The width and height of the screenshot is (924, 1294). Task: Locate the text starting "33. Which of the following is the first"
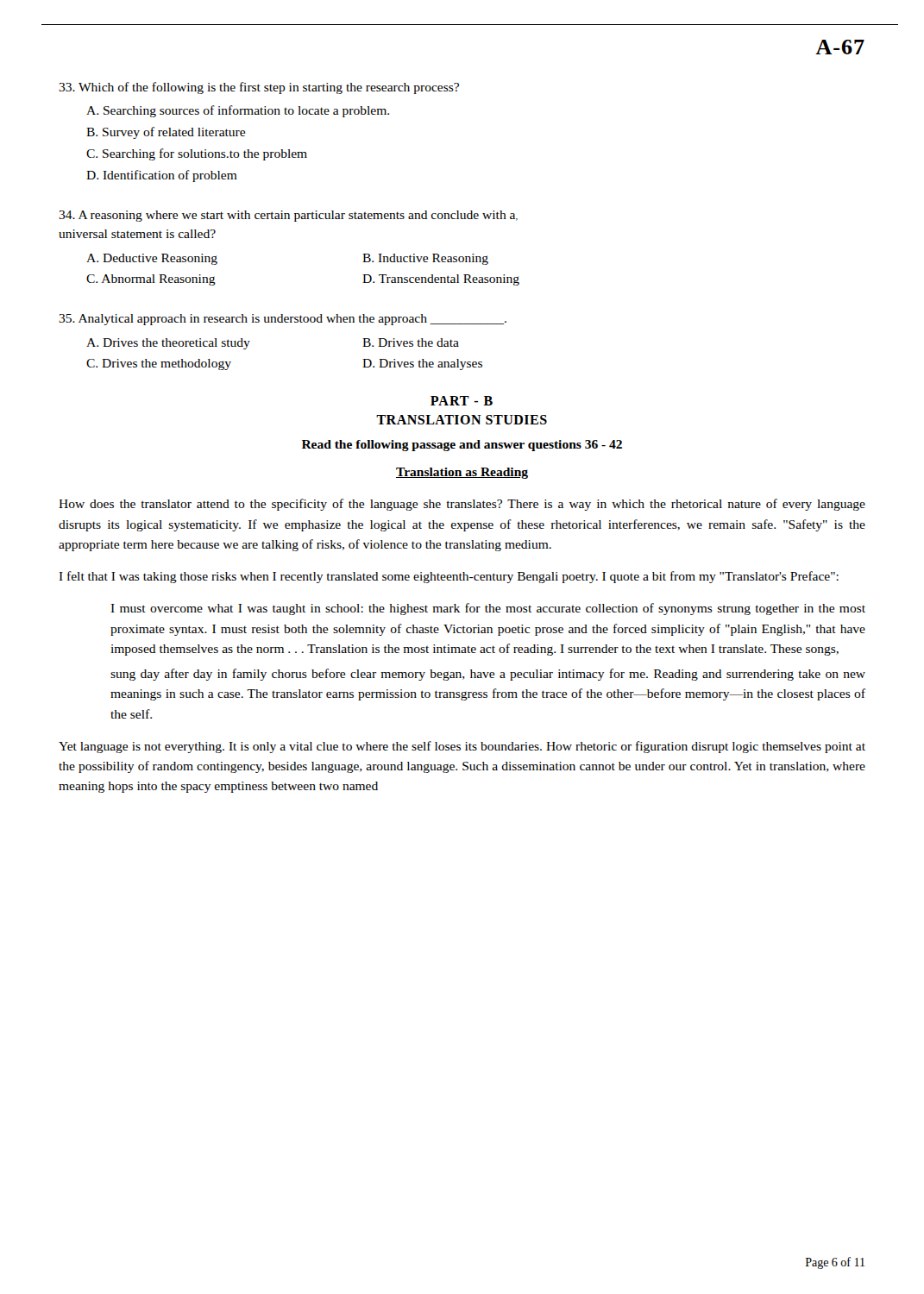(259, 88)
